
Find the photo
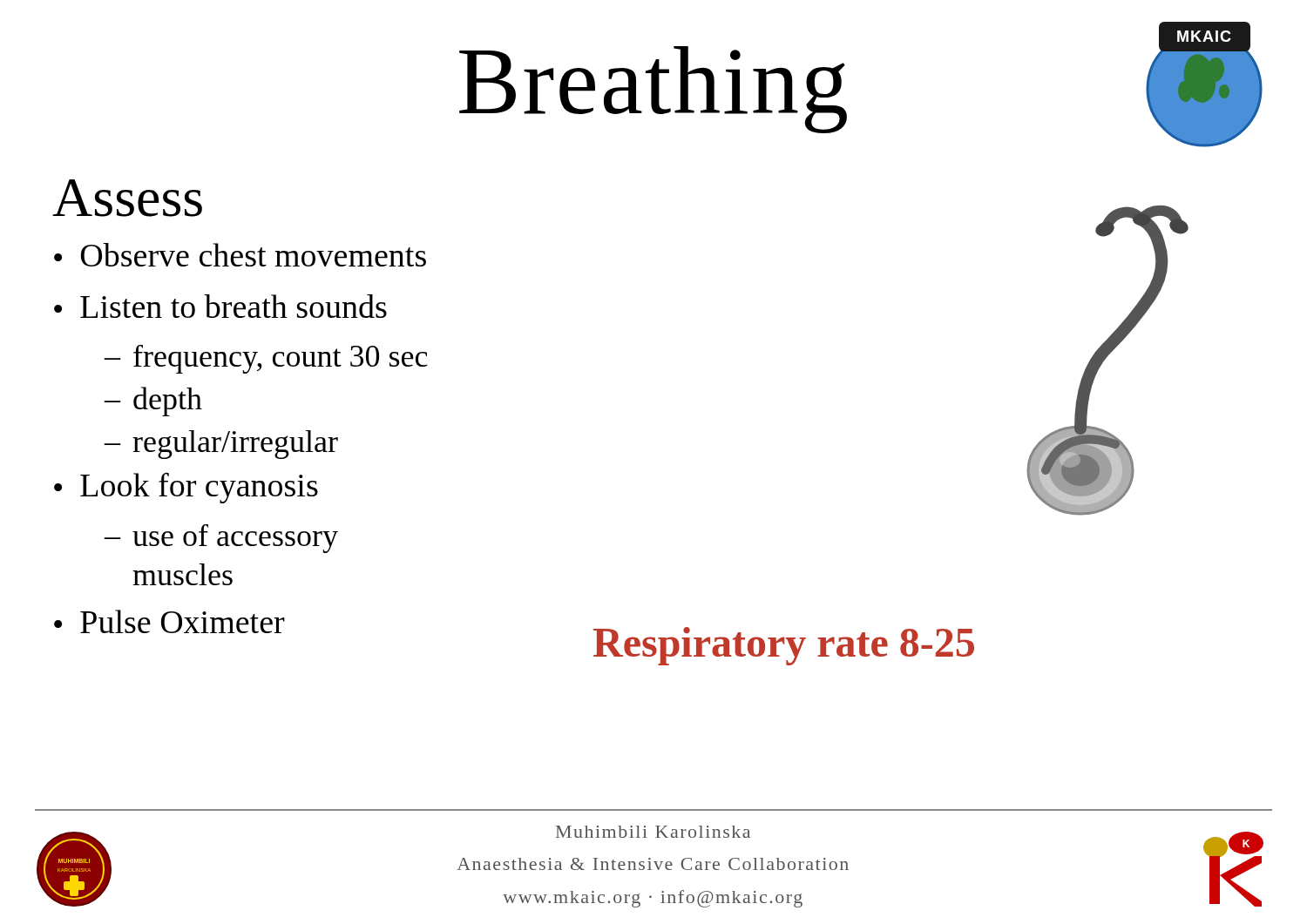click(1107, 361)
